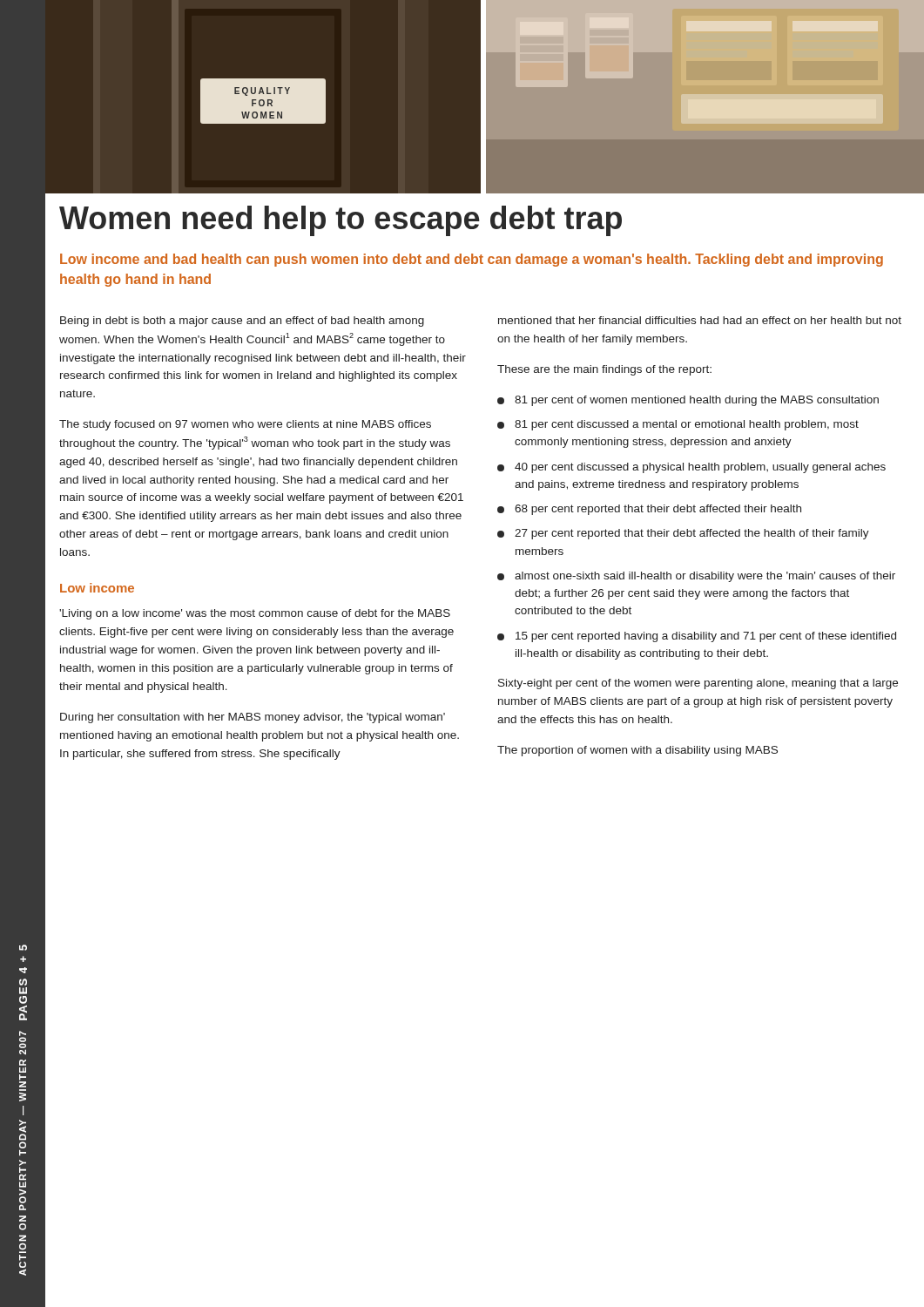Find the block on this page that starts "Being in debt"
This screenshot has width=924, height=1307.
263,358
